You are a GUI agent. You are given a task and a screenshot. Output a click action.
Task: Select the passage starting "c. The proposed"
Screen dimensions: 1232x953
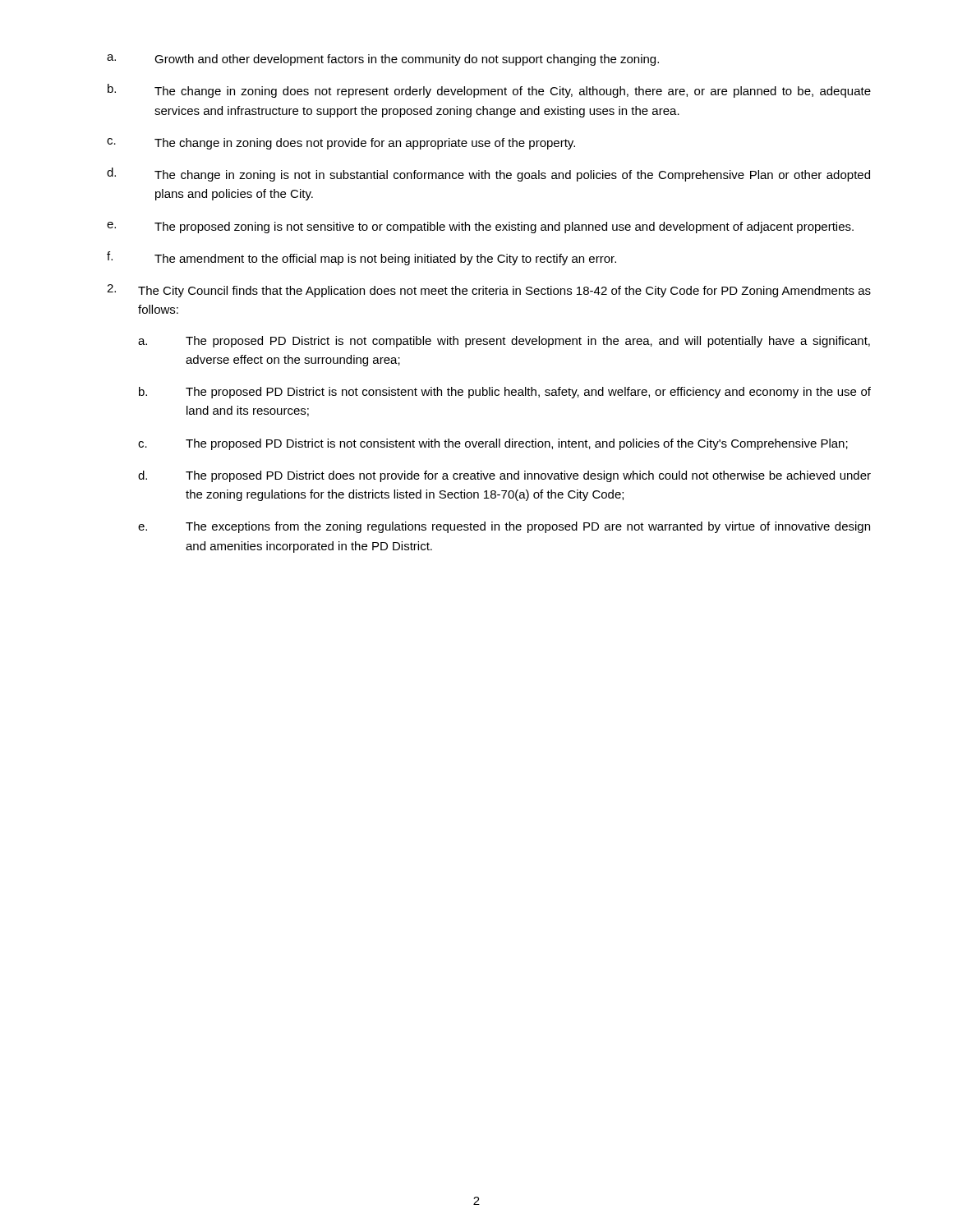coord(504,443)
